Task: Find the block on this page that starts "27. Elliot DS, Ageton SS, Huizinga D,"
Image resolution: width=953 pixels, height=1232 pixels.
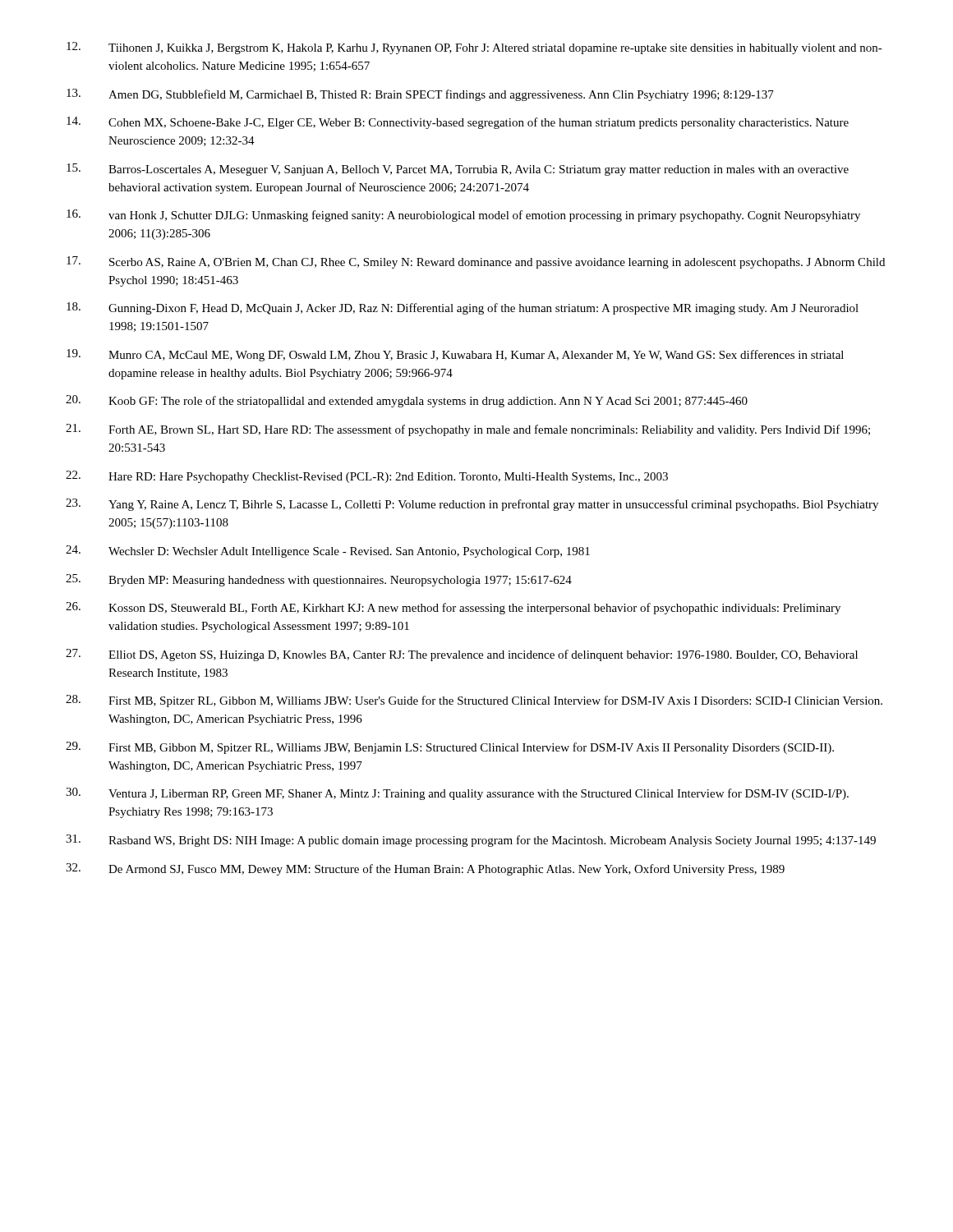Action: click(x=476, y=664)
